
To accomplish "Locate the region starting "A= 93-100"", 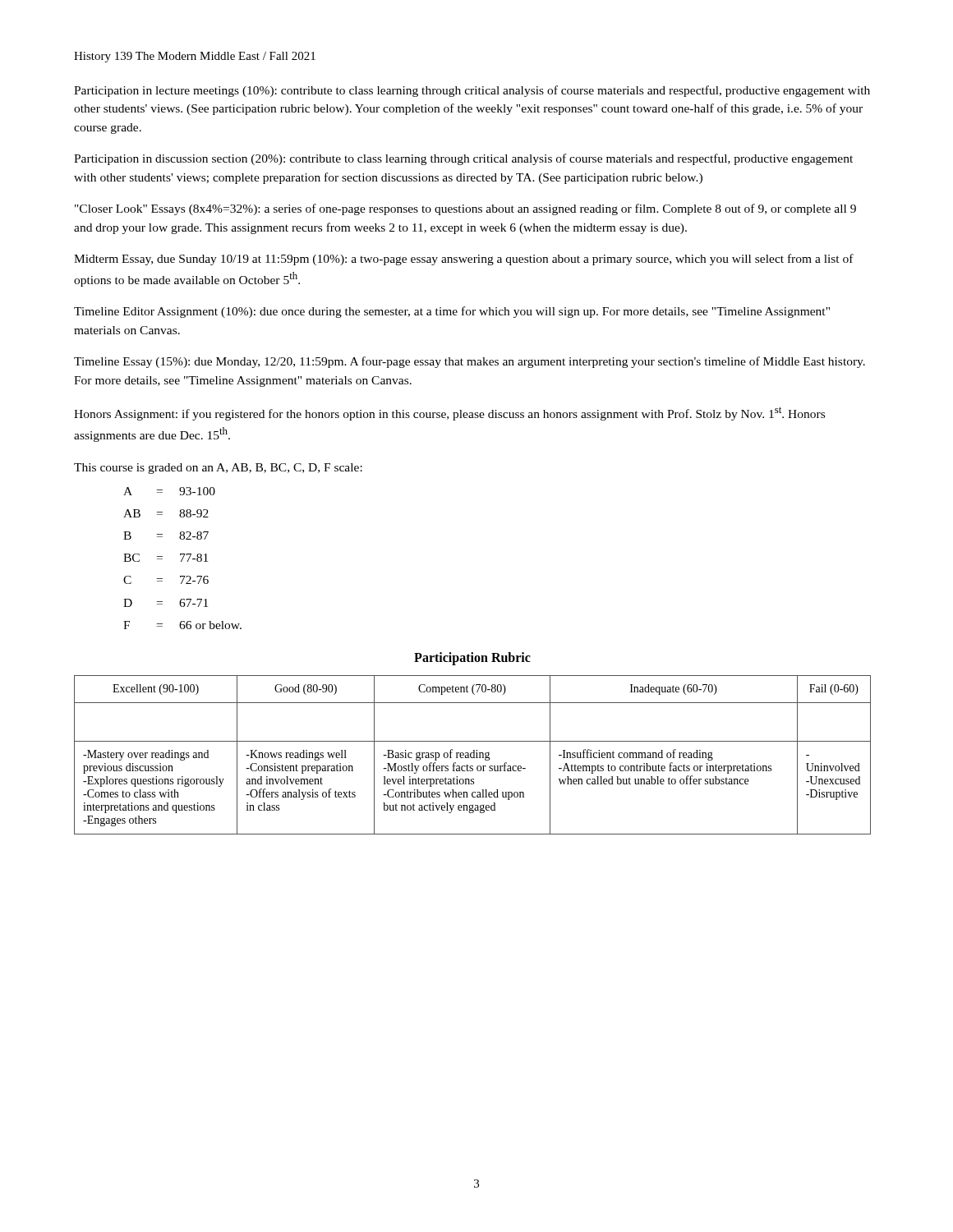I will coord(169,491).
